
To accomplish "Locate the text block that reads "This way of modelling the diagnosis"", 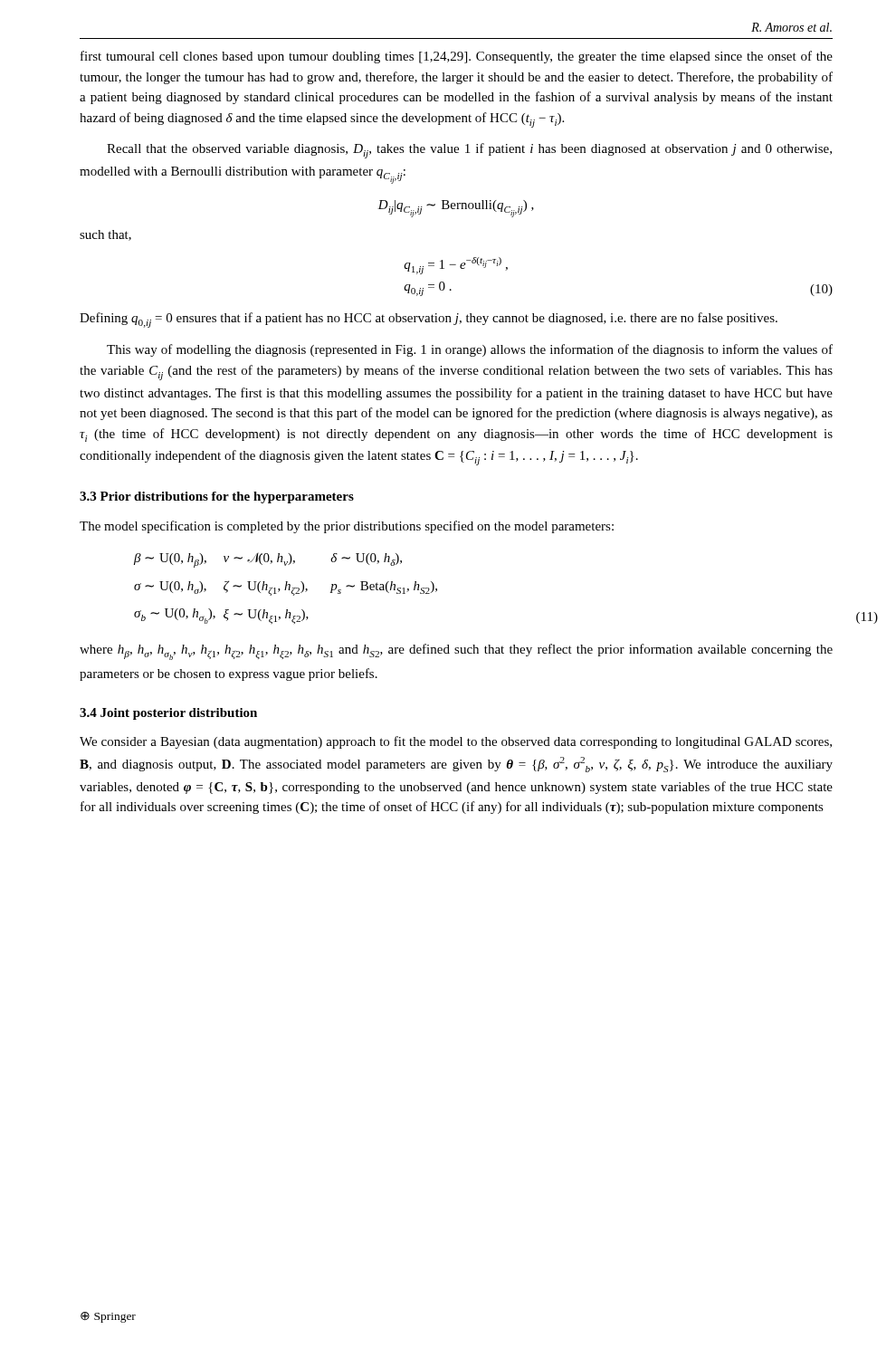I will 456,404.
